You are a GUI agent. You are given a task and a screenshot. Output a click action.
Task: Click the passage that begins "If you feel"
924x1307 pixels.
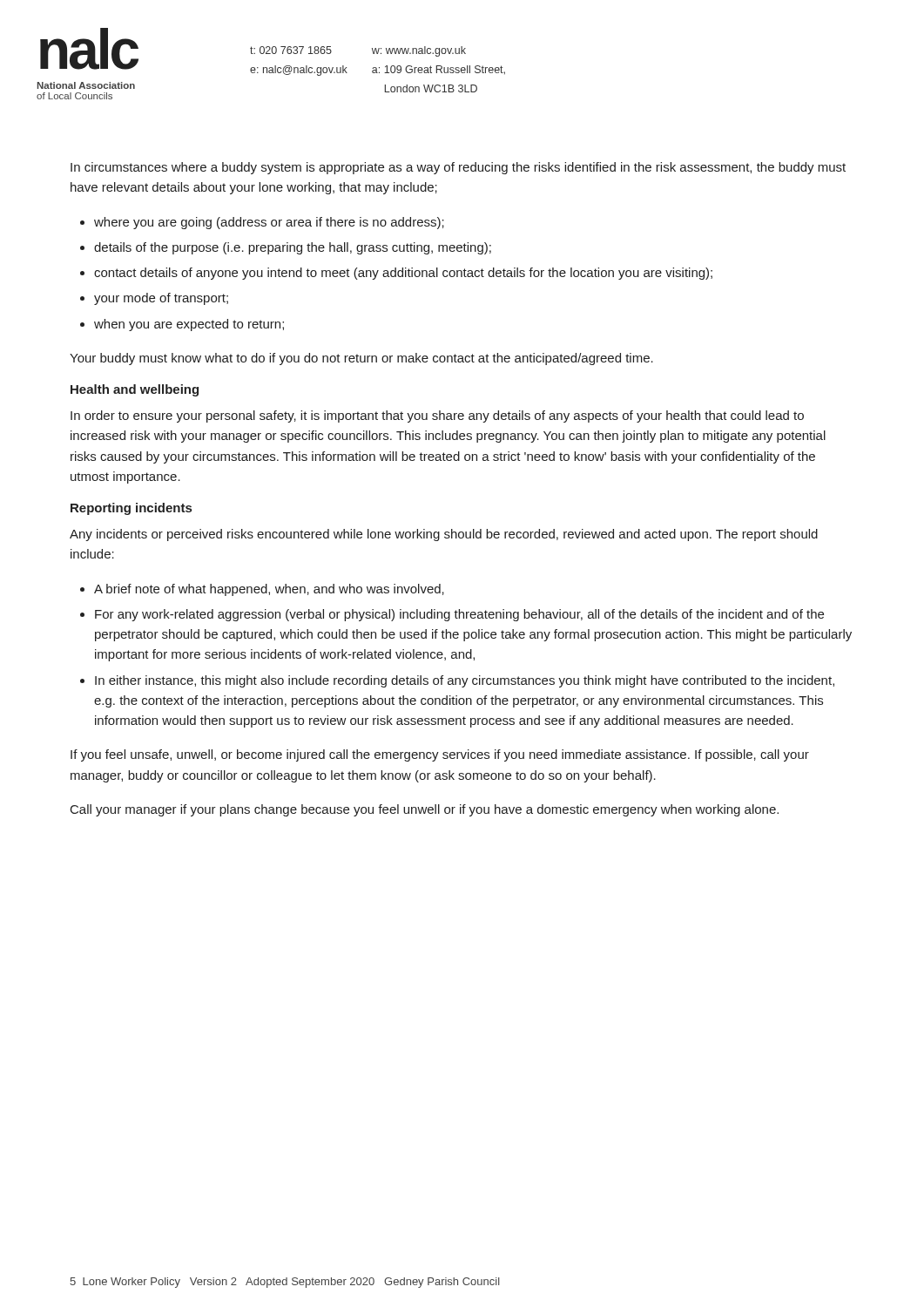[439, 764]
